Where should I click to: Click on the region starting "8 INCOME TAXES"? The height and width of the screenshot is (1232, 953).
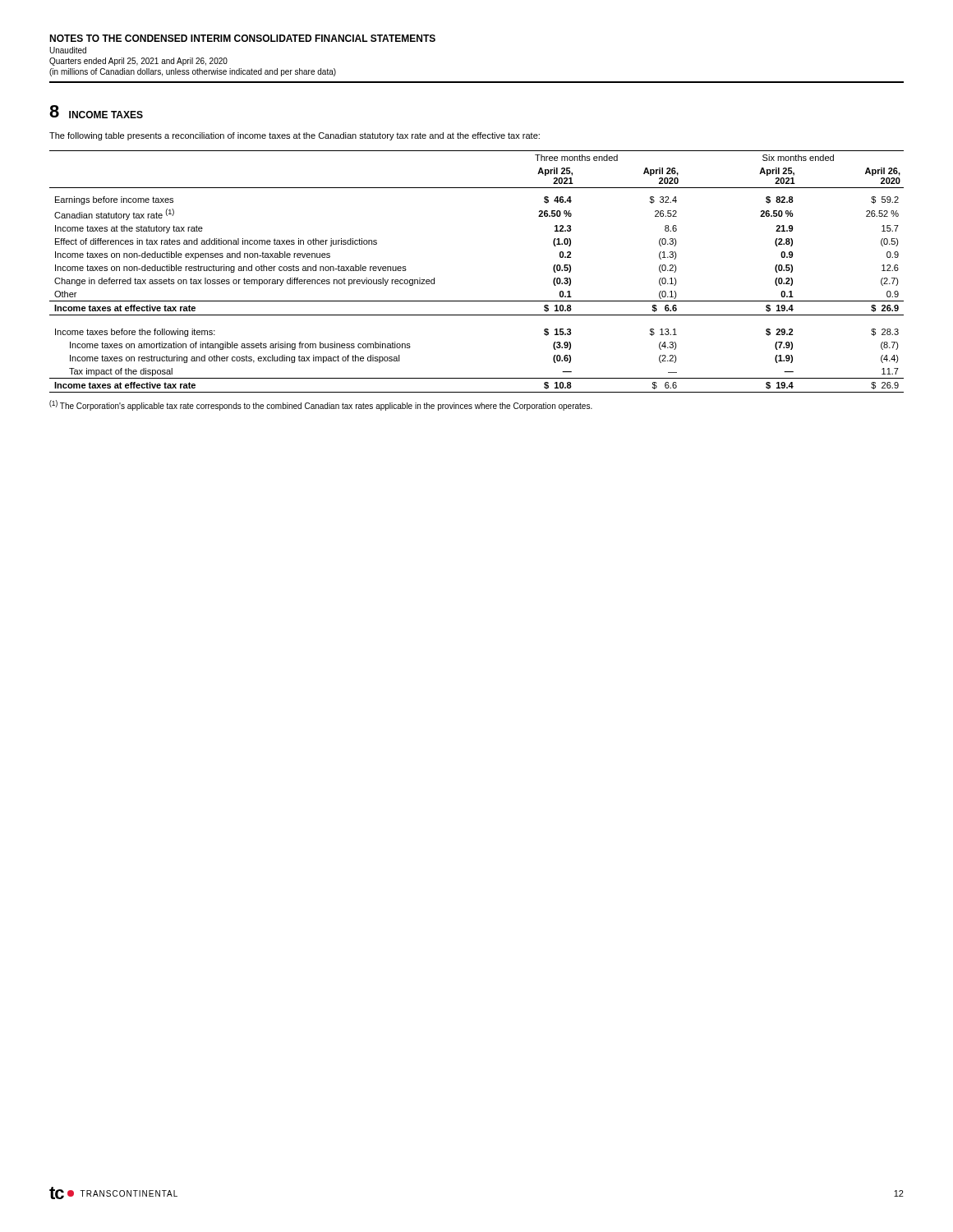pyautogui.click(x=96, y=111)
